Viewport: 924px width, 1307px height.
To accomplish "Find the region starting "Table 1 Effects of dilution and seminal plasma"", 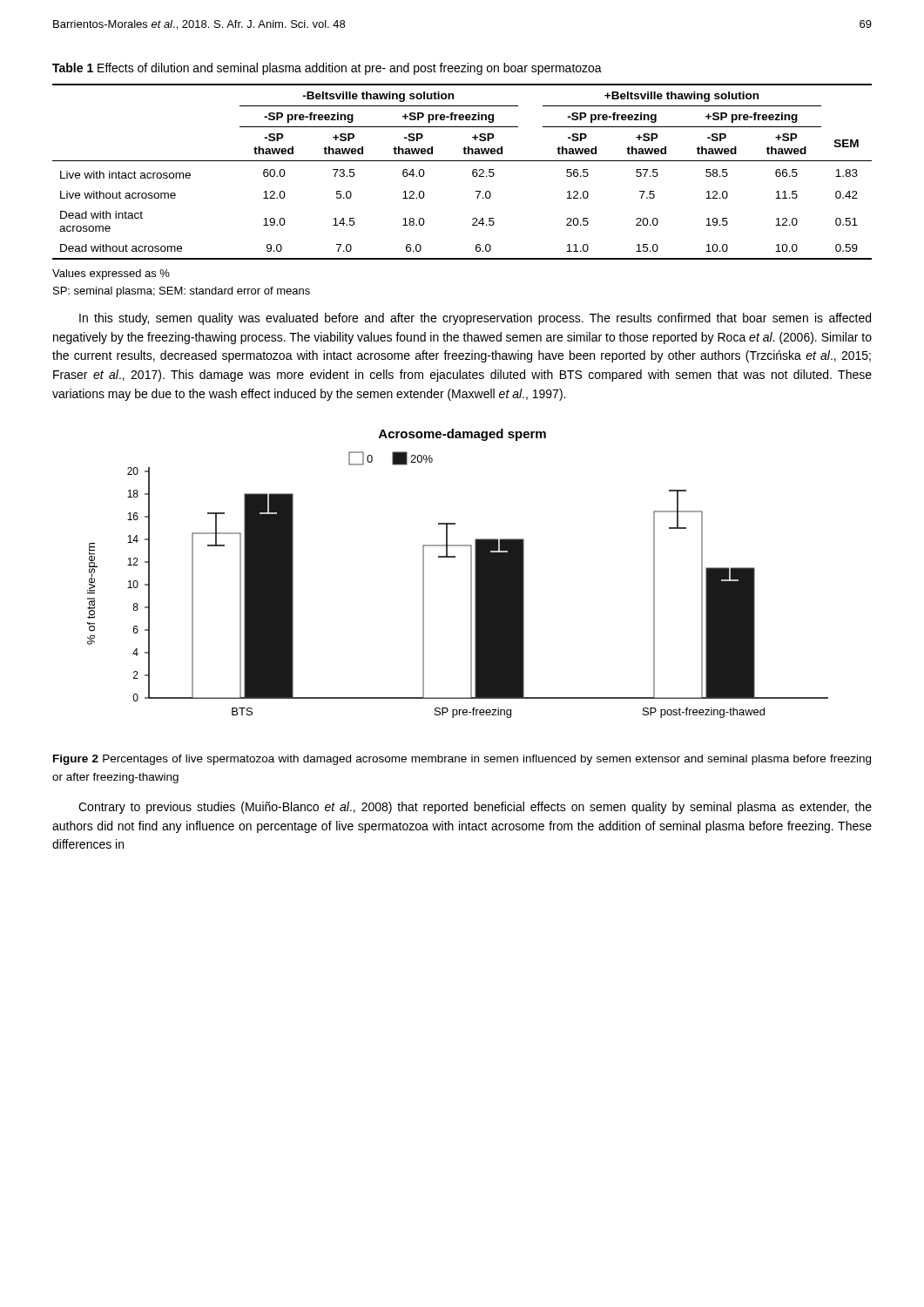I will click(327, 68).
